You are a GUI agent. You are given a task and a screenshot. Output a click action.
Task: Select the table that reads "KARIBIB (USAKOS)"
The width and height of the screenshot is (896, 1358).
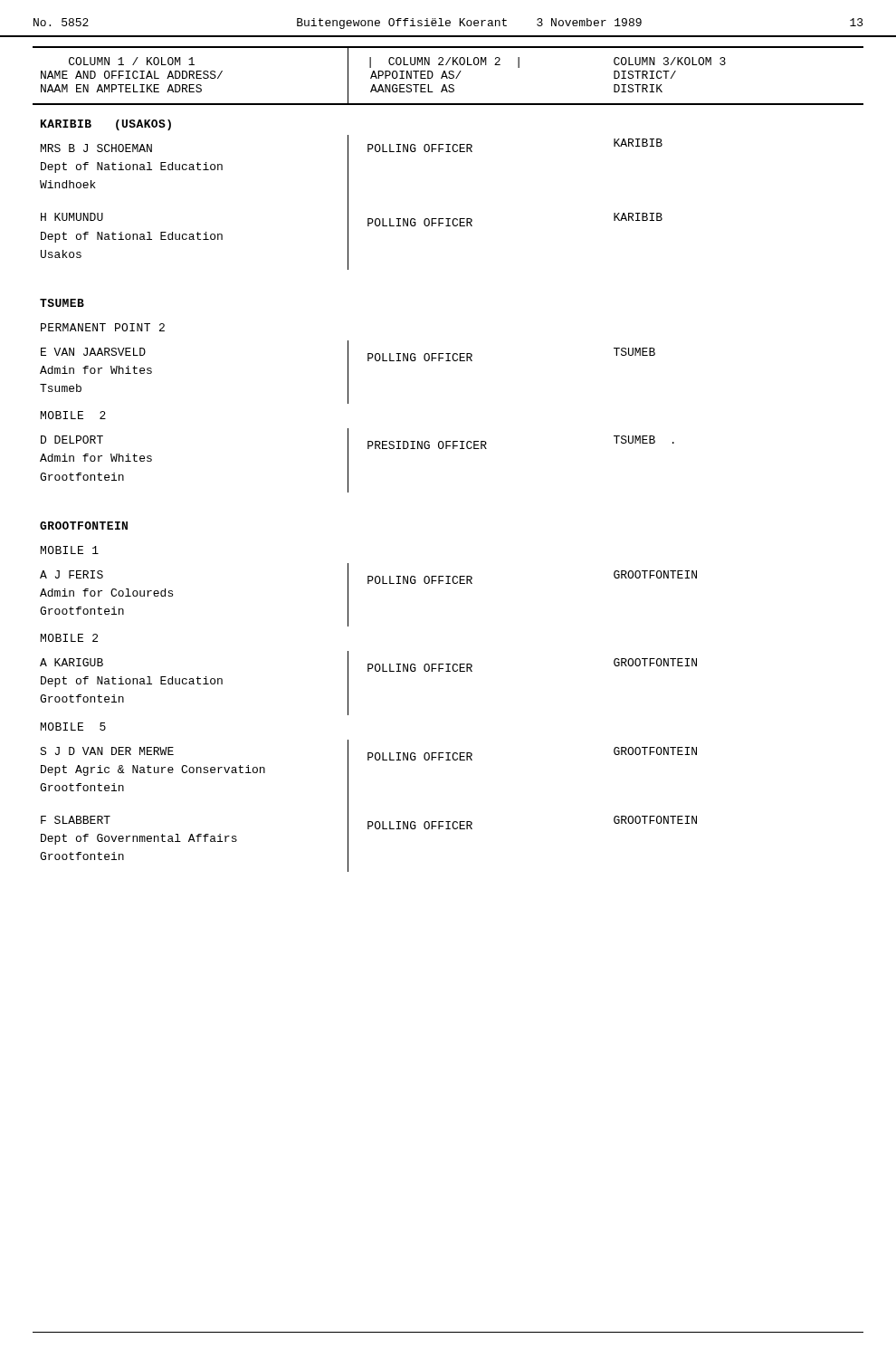448,459
